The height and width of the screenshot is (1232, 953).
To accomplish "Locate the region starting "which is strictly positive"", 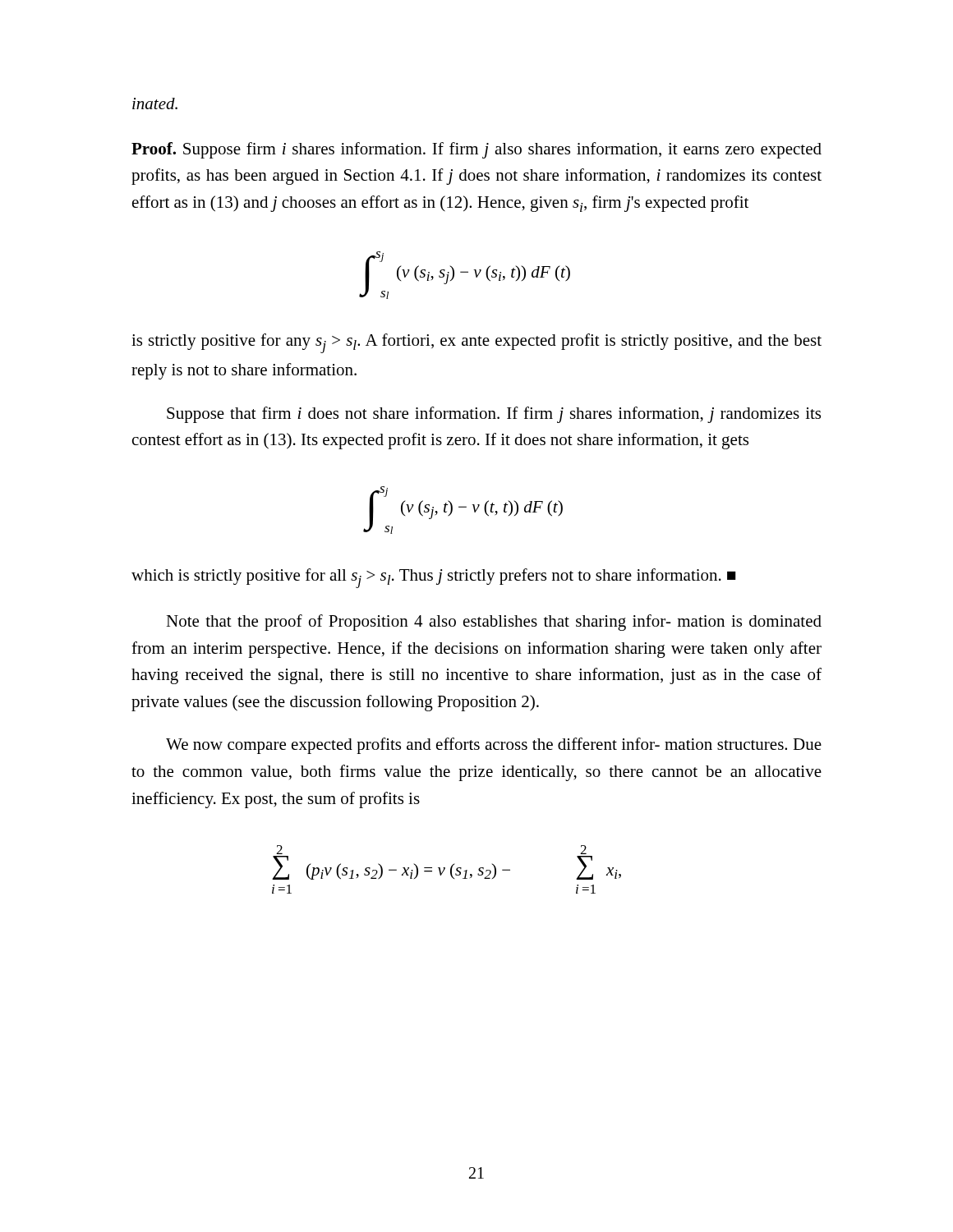I will [476, 577].
